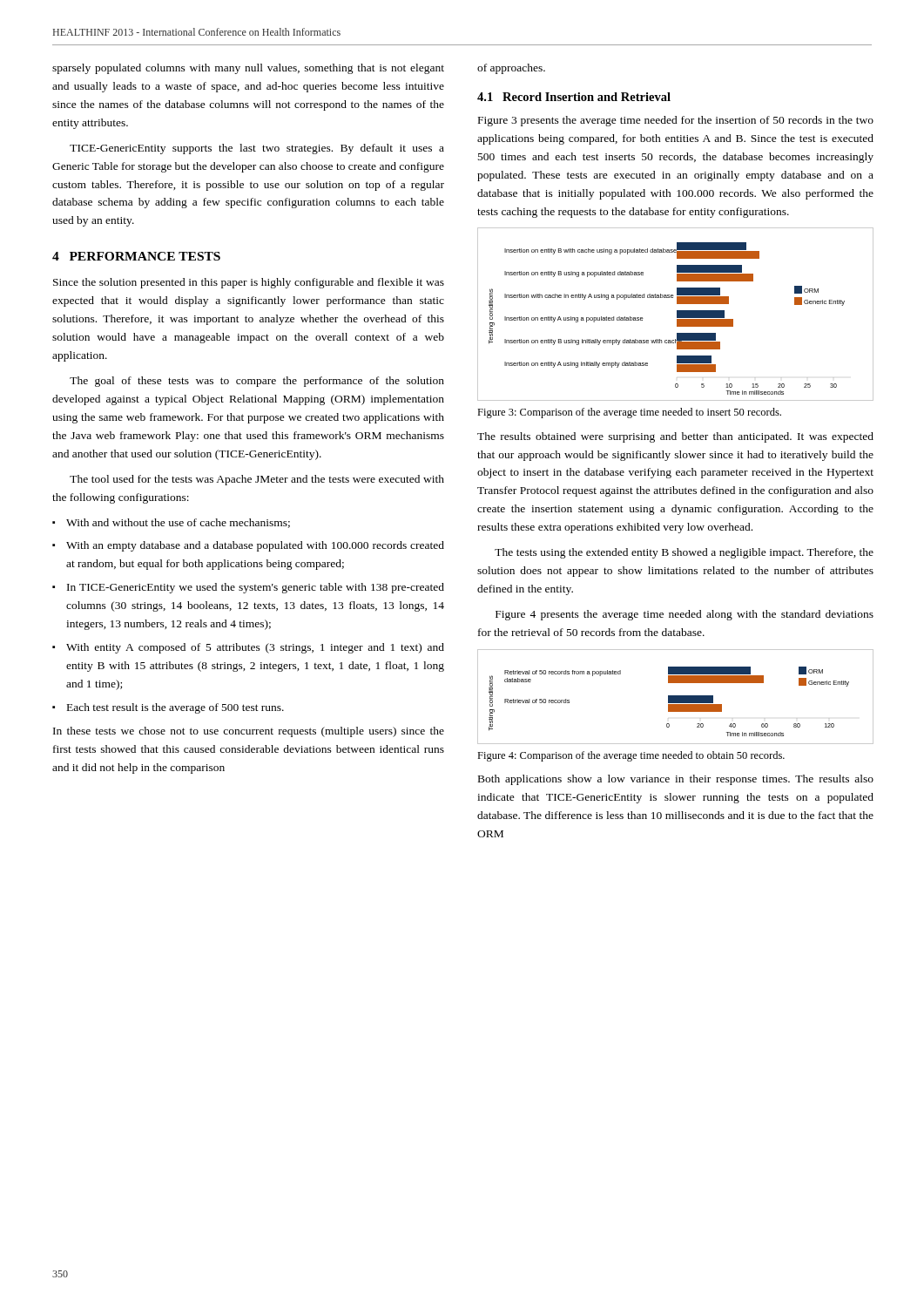
Task: Find the passage starting "In these tests we chose not"
Action: (x=248, y=749)
